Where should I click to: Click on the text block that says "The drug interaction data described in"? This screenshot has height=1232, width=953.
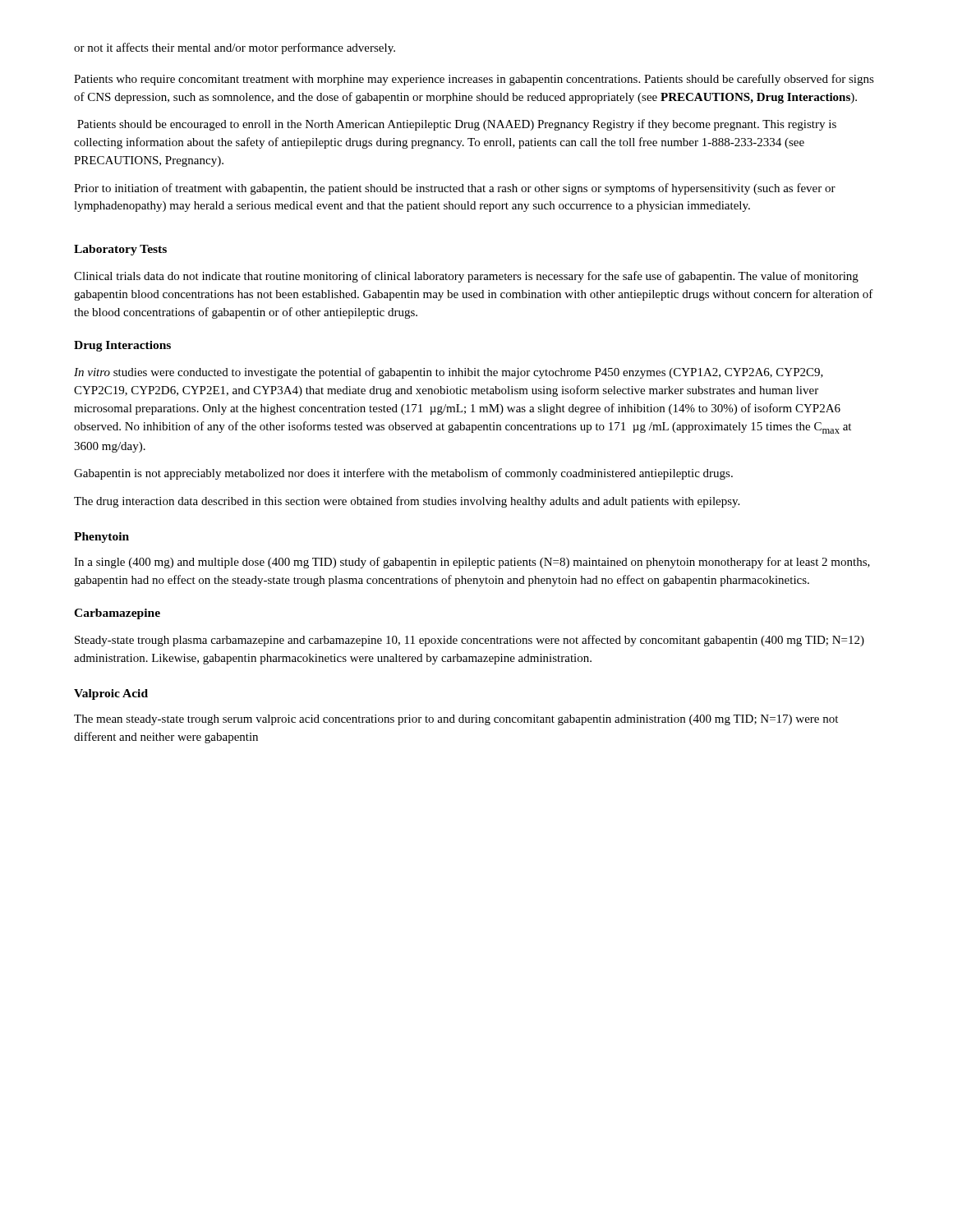click(476, 502)
